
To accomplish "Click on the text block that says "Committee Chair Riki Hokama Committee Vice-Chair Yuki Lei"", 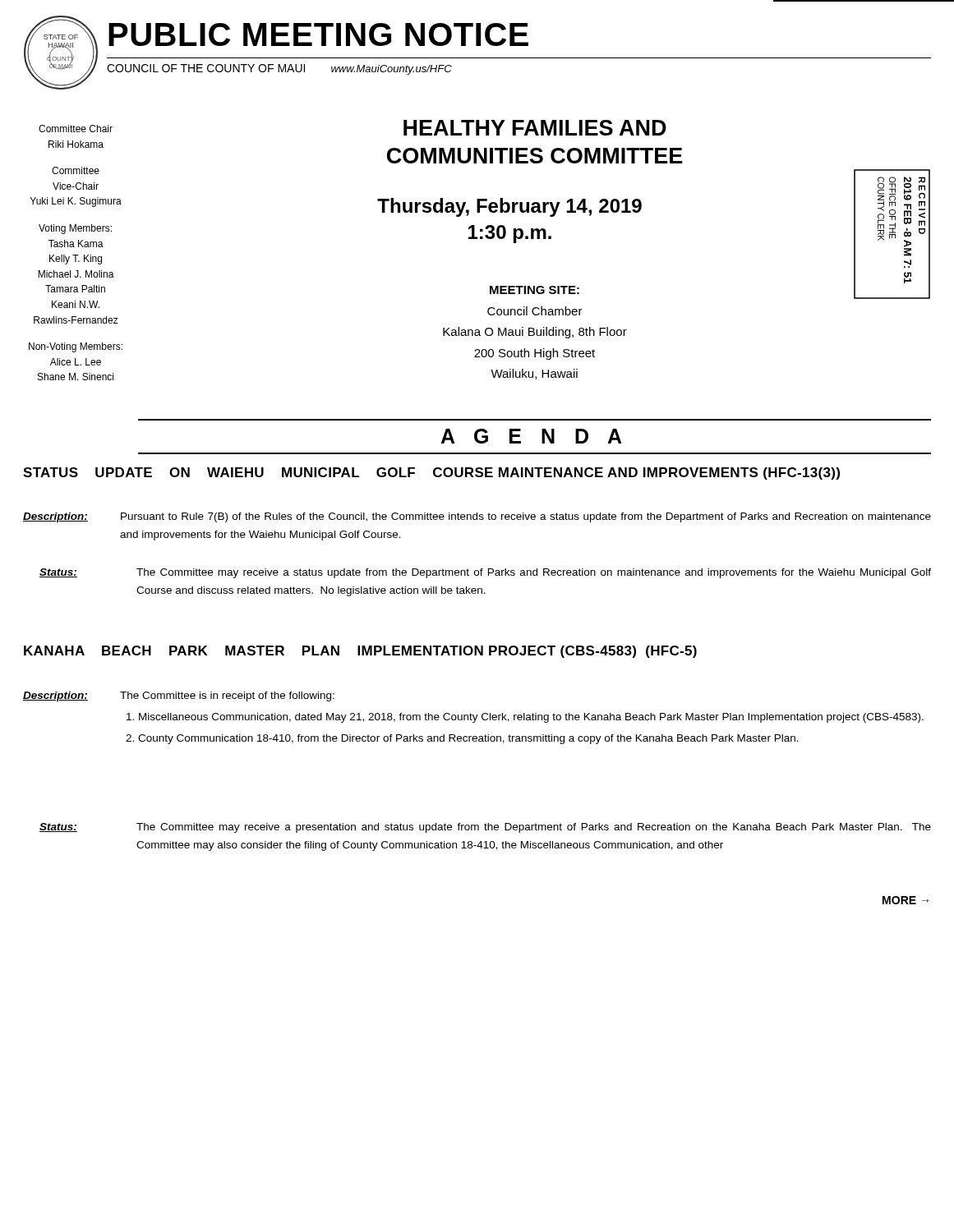I will [x=76, y=253].
